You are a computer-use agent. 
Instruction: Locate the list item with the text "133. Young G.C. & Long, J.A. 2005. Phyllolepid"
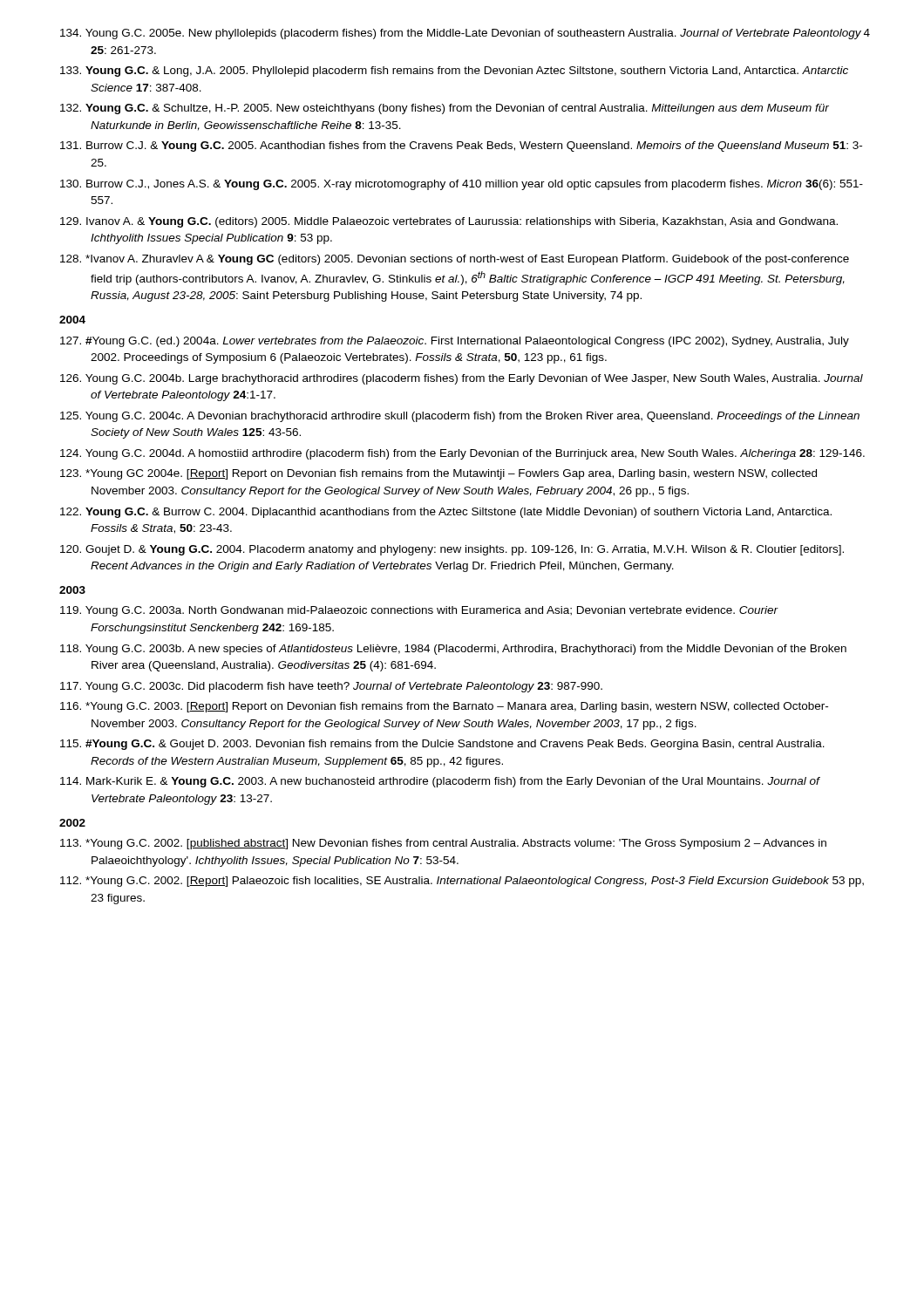tap(454, 79)
